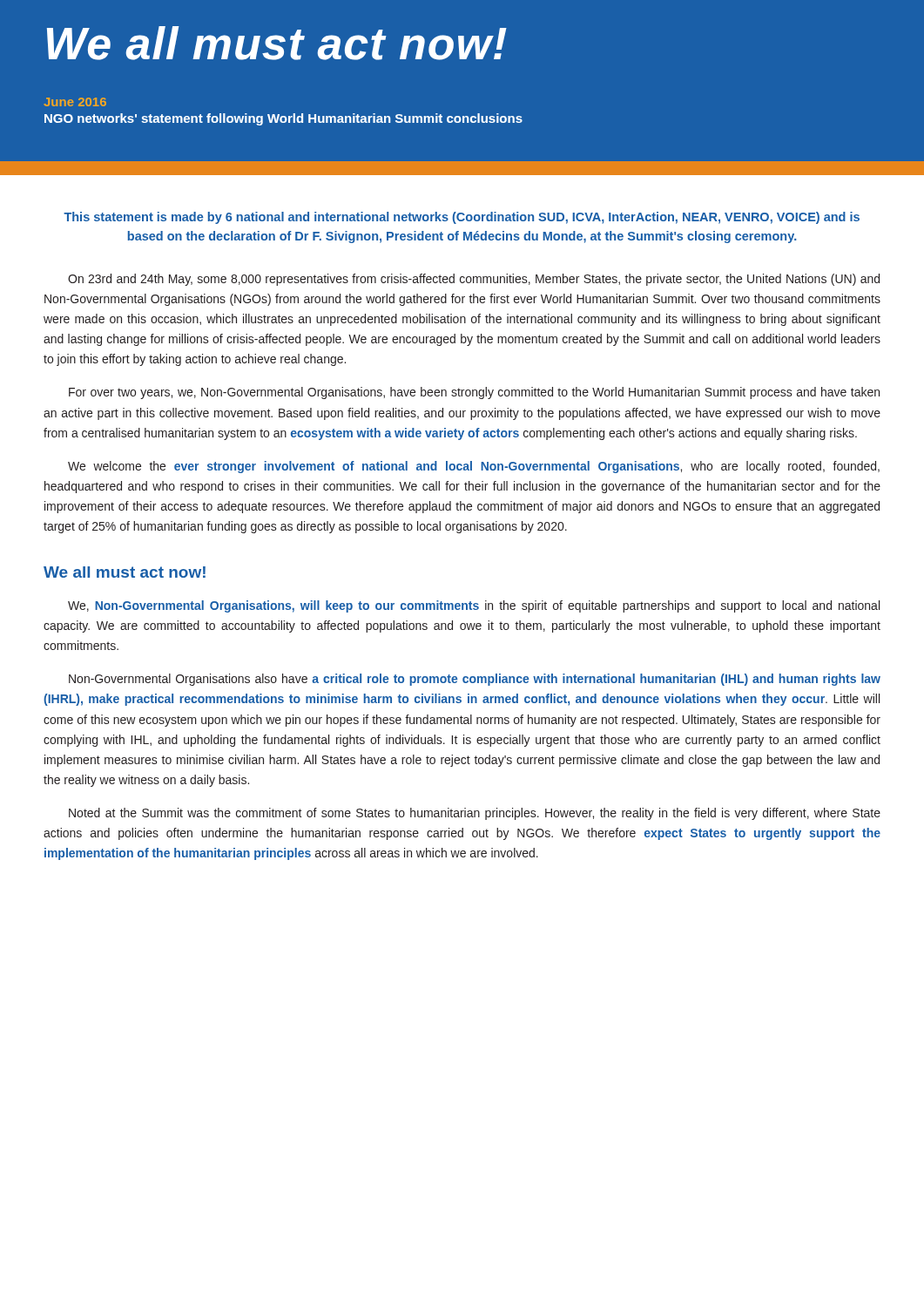Locate the block of text that opens with "Non-Governmental Organisations also have a critical"
The image size is (924, 1307).
point(462,729)
